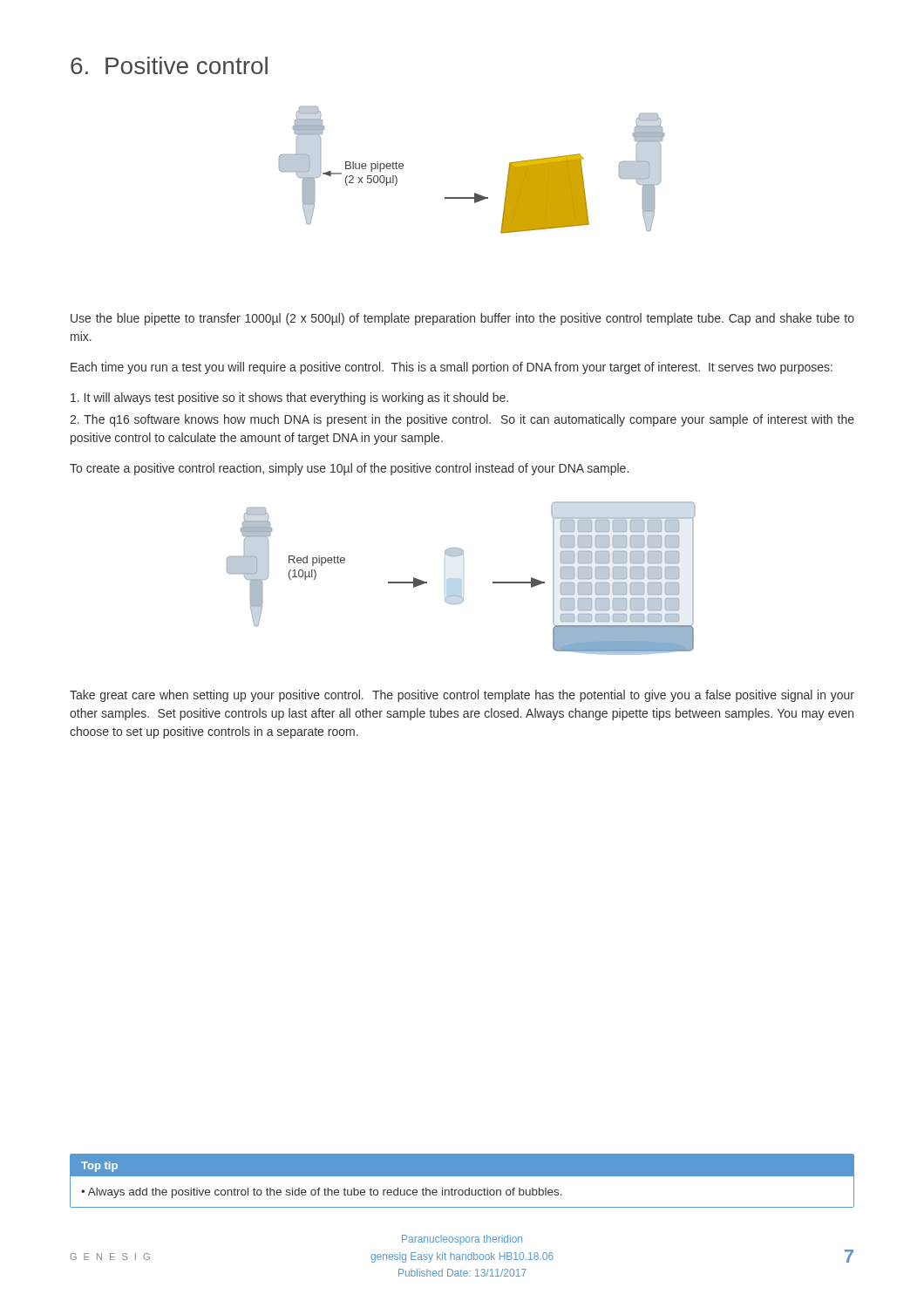This screenshot has height=1308, width=924.
Task: Click on the element starting "6. Positive control"
Action: tap(169, 66)
